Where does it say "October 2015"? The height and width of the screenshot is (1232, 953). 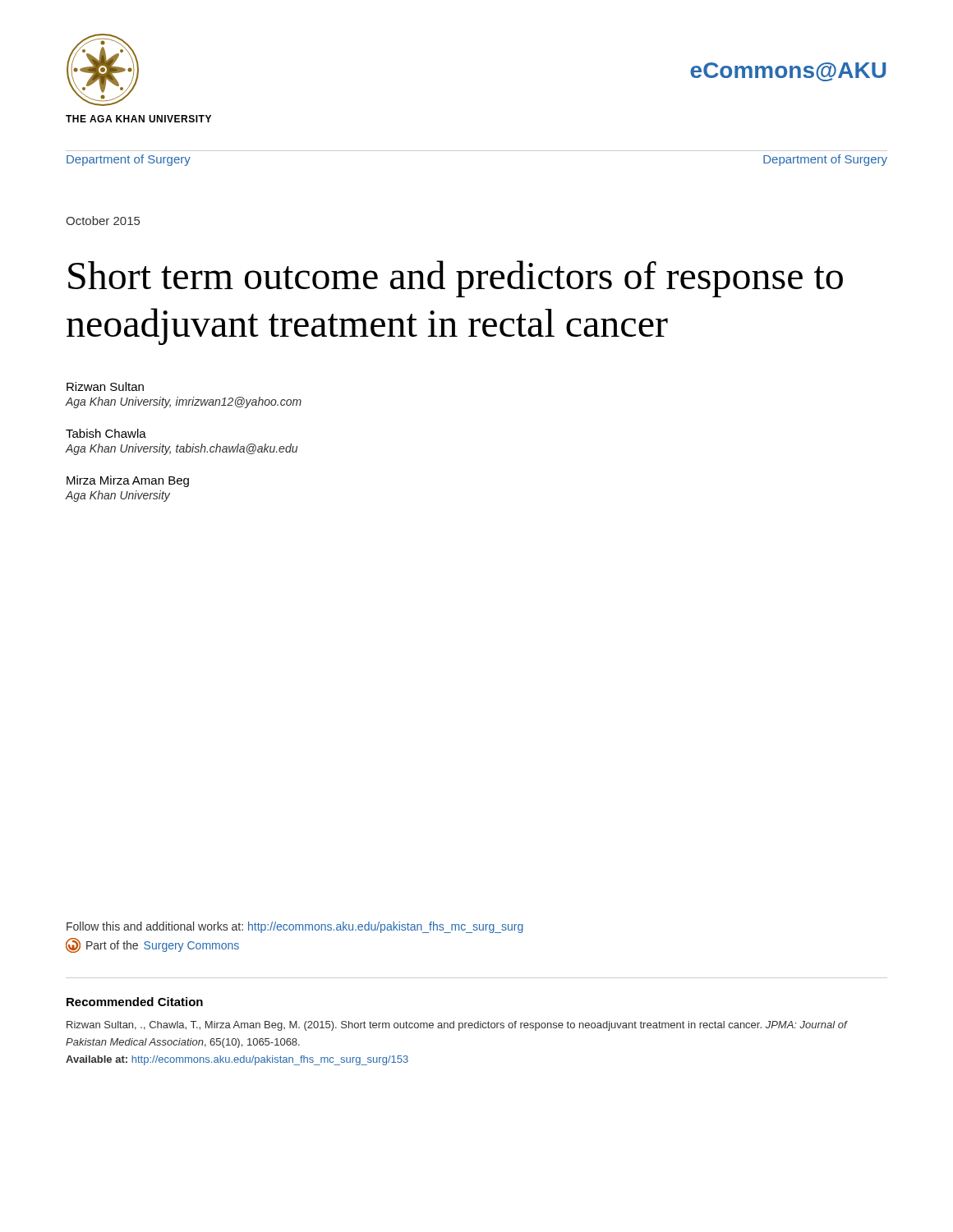point(103,221)
